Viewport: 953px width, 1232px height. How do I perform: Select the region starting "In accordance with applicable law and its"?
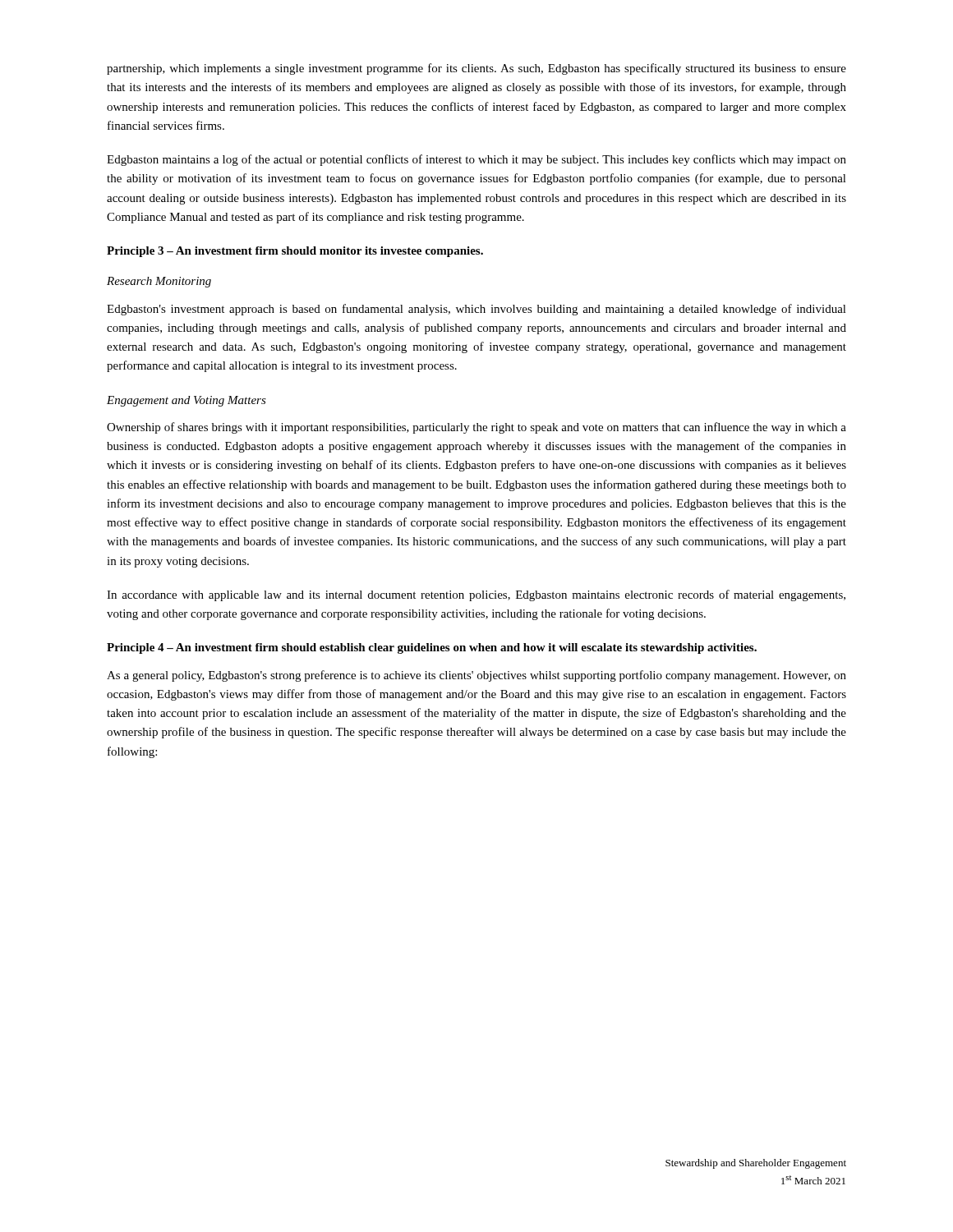[x=476, y=604]
